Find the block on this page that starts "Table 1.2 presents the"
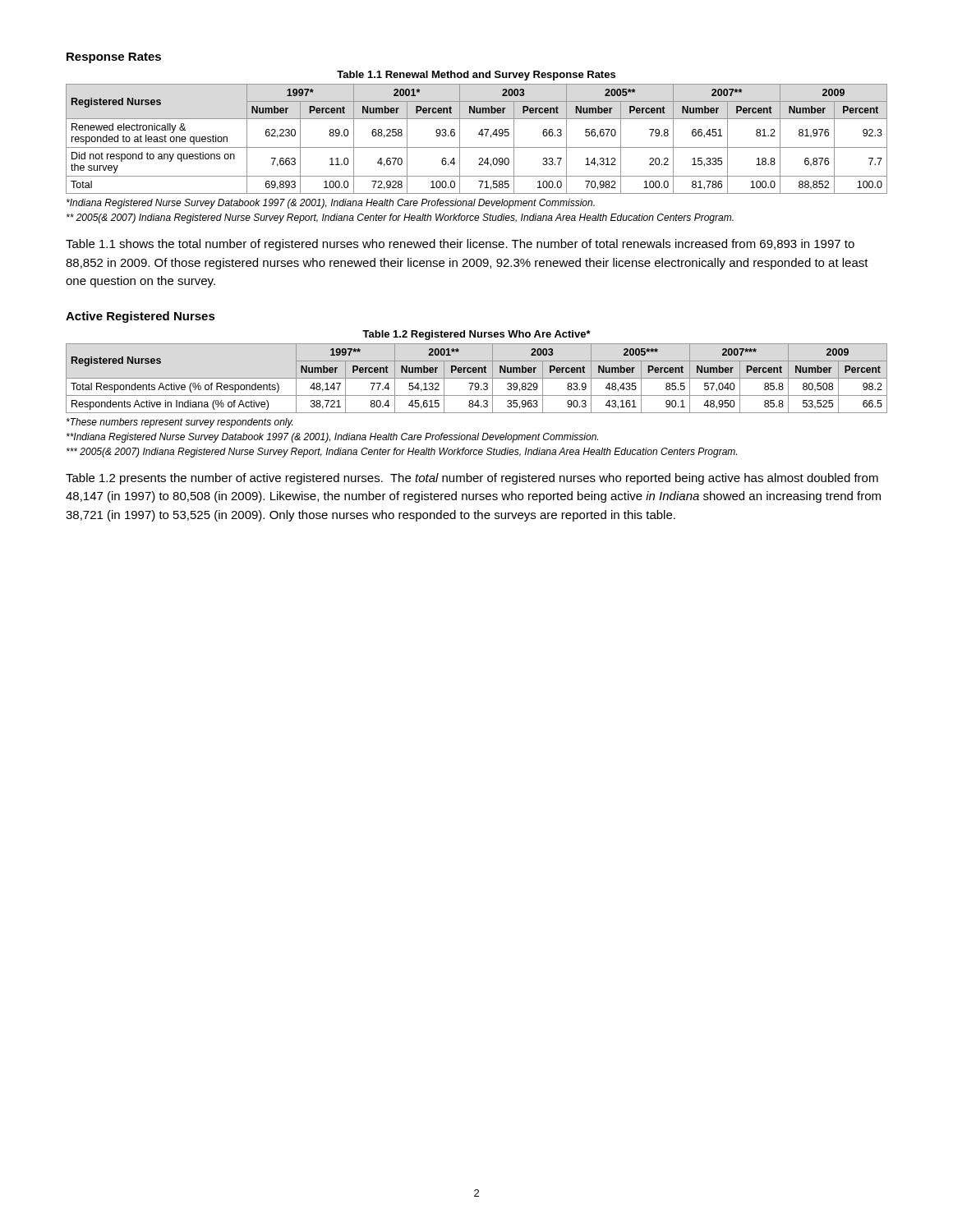 474,496
